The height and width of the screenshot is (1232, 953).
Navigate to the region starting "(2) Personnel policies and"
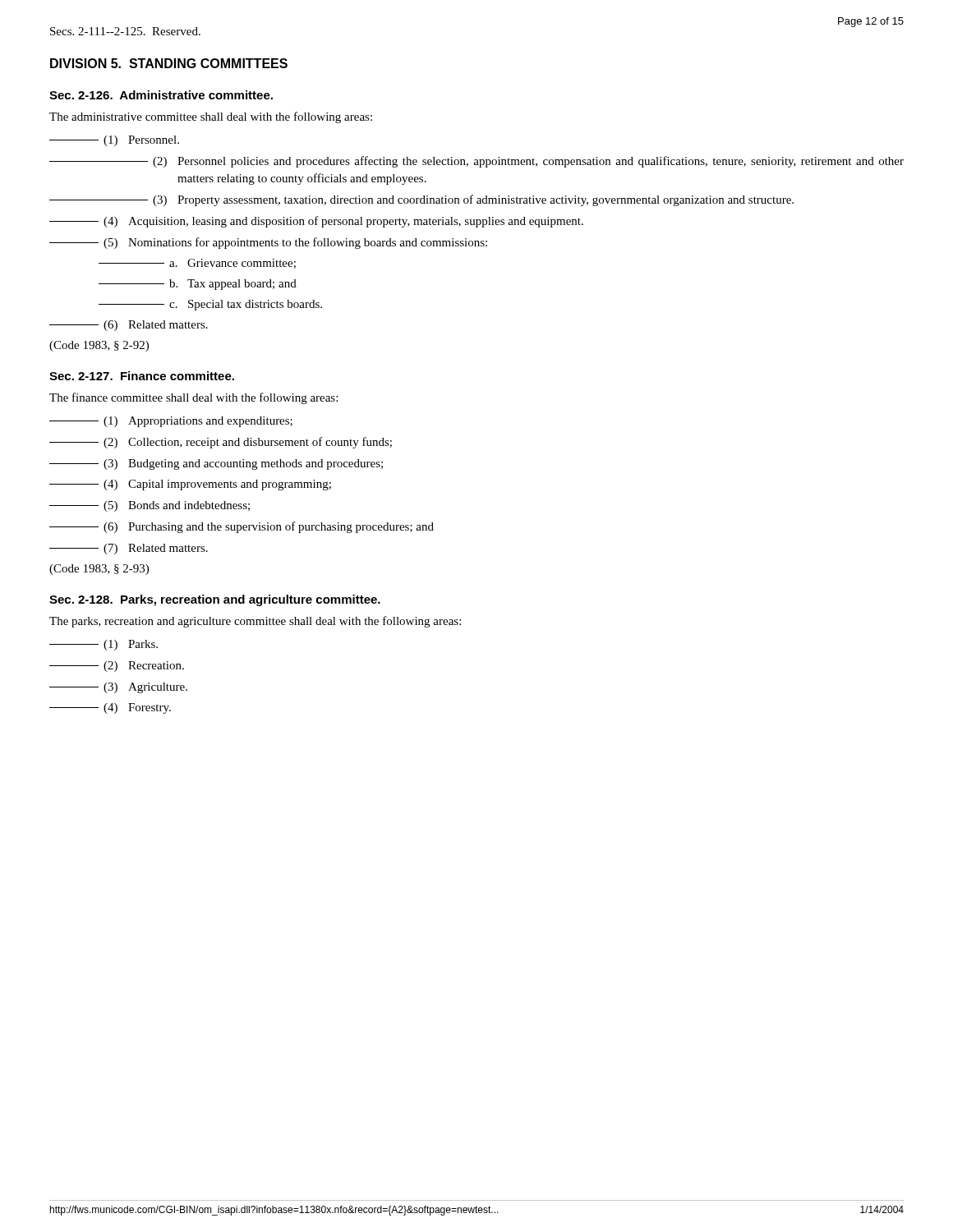coord(476,170)
